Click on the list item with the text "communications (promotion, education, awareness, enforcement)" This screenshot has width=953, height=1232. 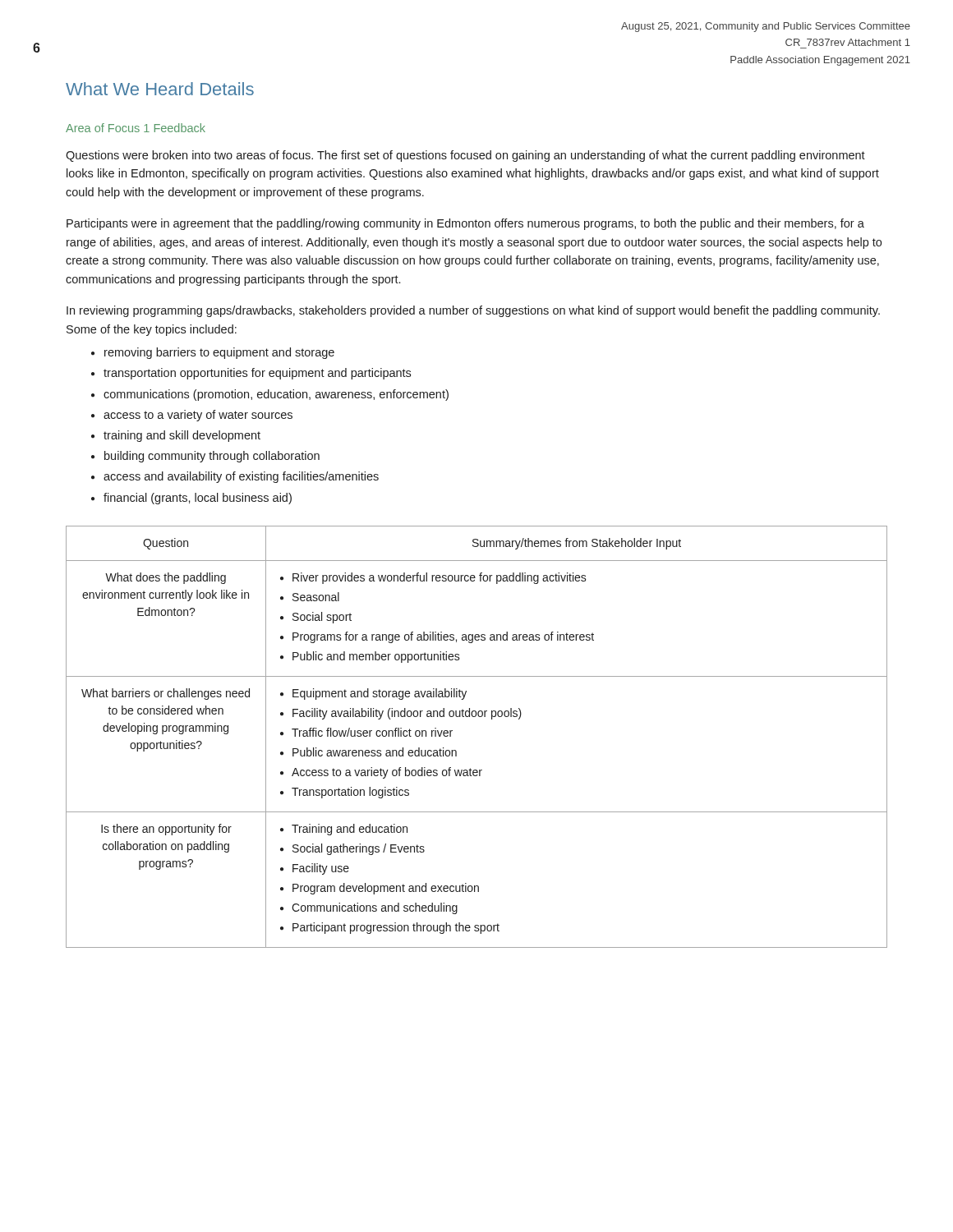276,394
